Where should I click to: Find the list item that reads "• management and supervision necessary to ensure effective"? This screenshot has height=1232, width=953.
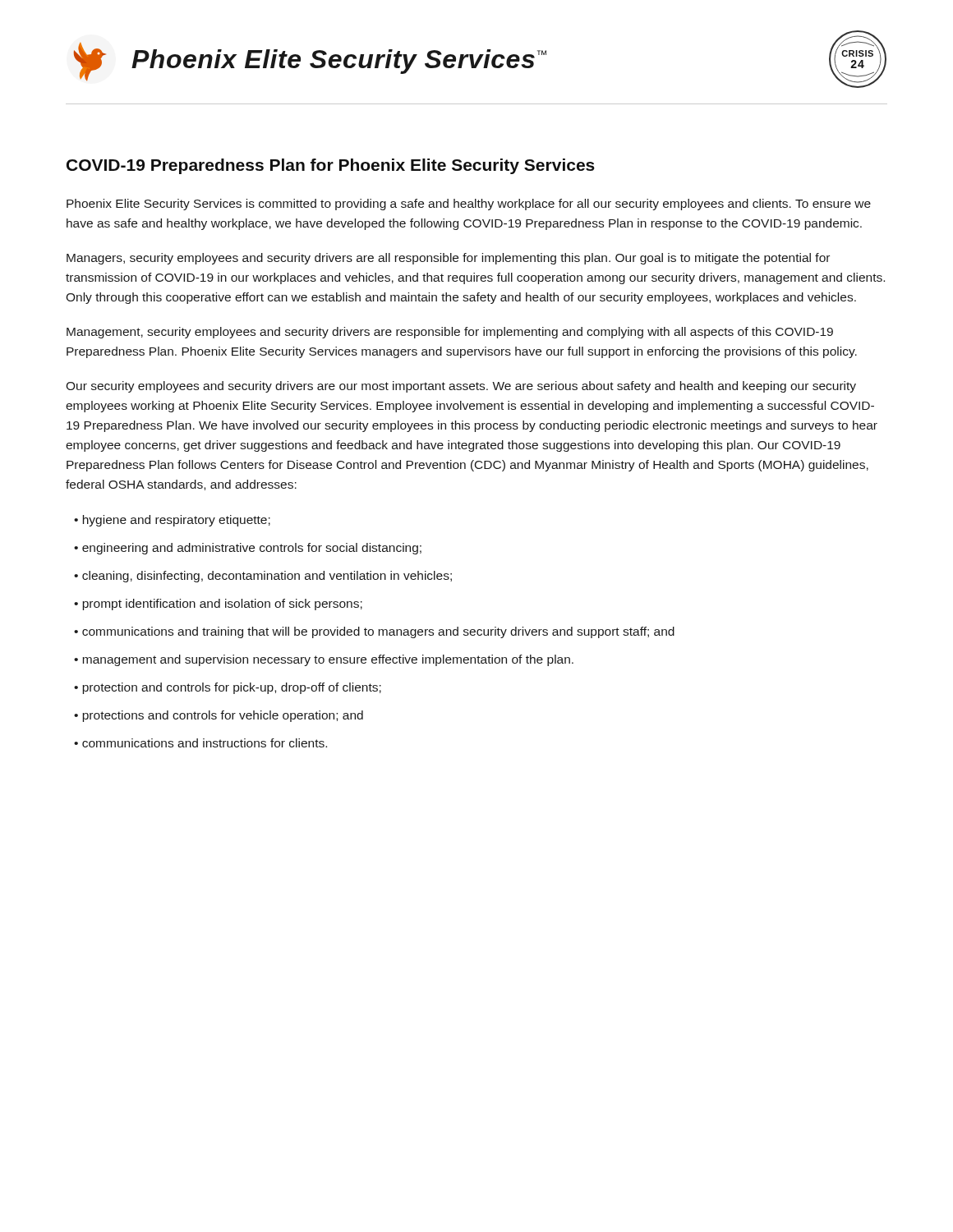click(x=324, y=659)
